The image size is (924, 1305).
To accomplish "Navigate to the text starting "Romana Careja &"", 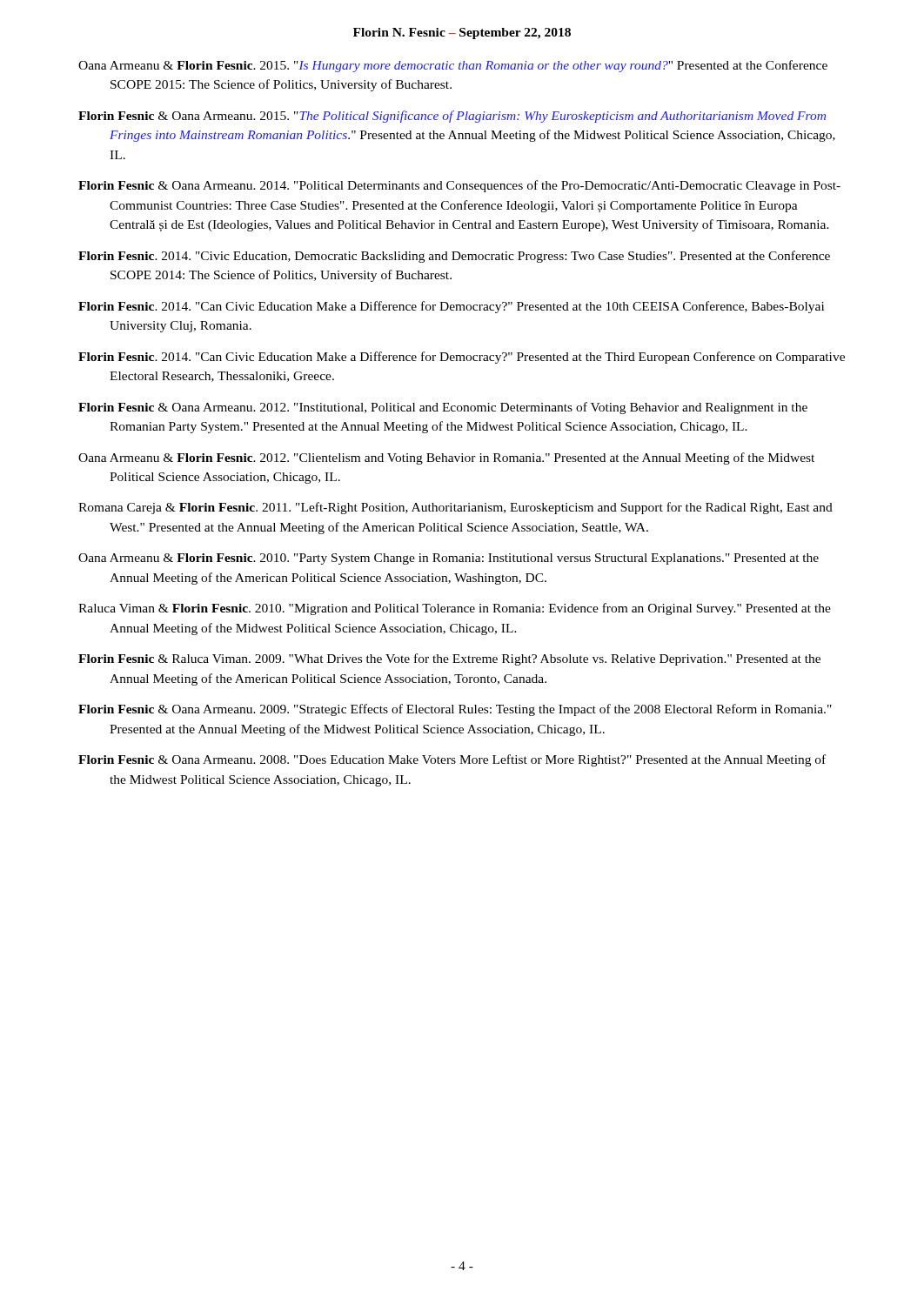I will click(x=455, y=517).
